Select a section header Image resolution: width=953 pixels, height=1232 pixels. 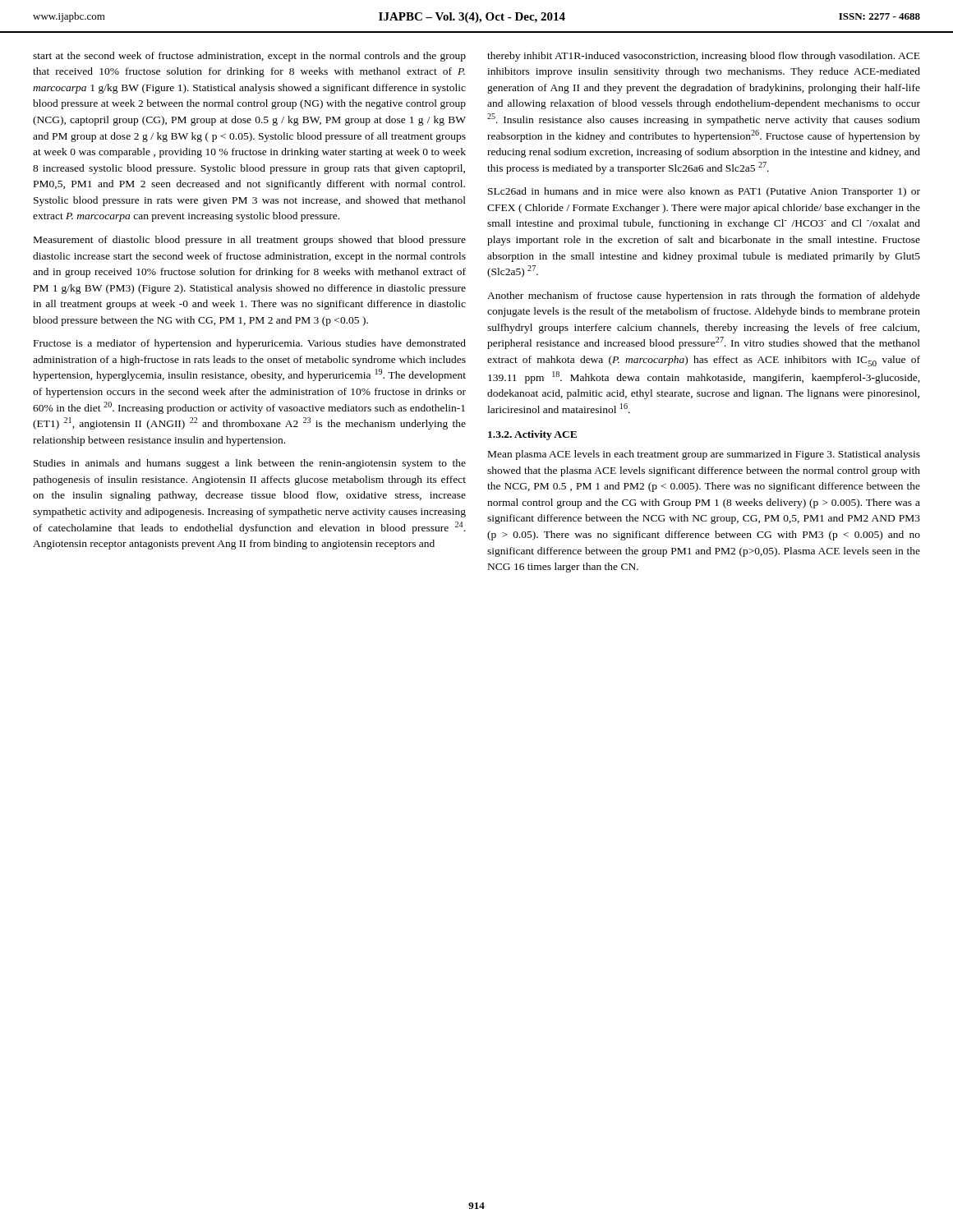coord(532,434)
